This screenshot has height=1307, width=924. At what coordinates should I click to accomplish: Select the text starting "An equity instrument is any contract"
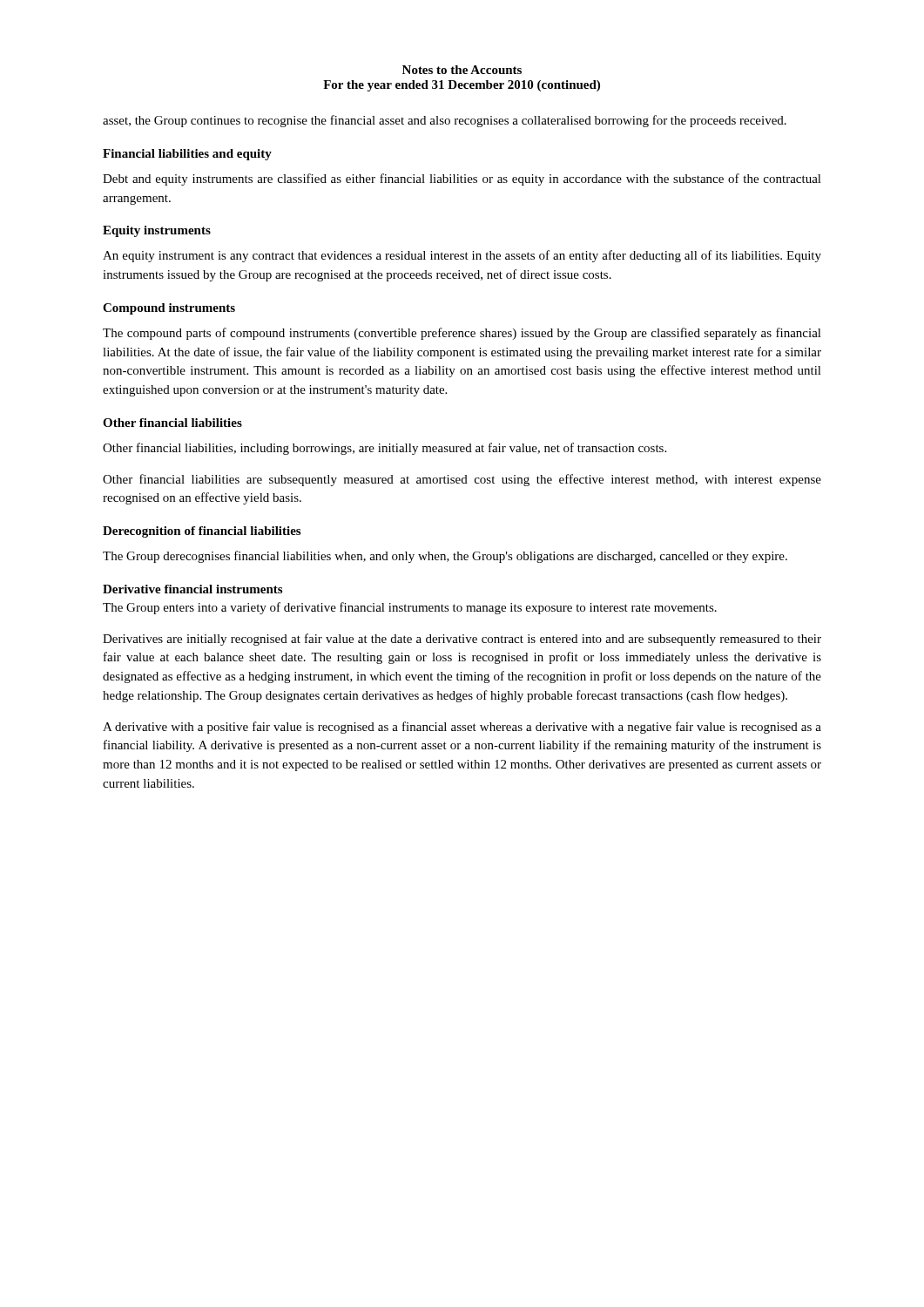pyautogui.click(x=462, y=265)
